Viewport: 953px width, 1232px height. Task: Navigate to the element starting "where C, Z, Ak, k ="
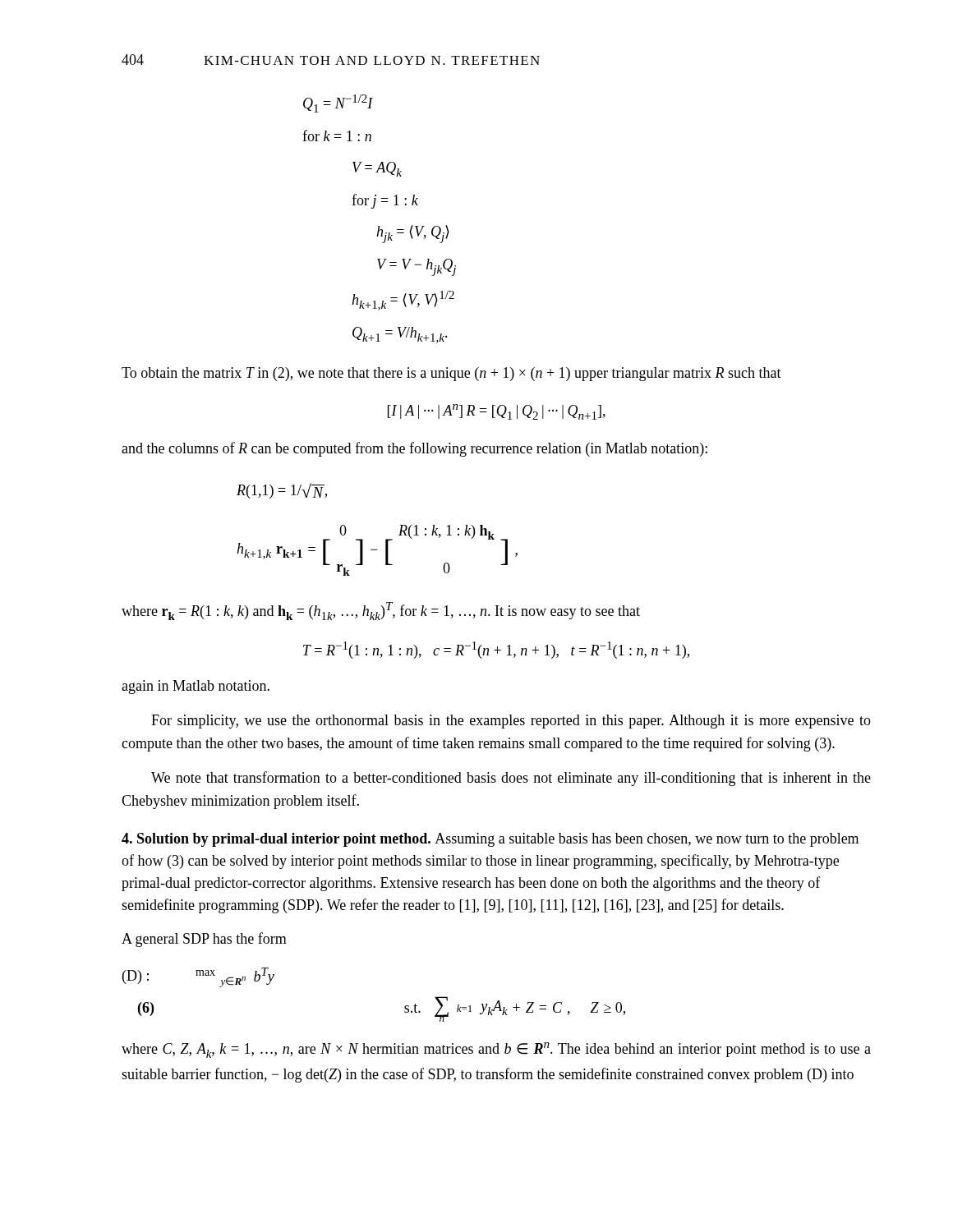(x=496, y=1060)
